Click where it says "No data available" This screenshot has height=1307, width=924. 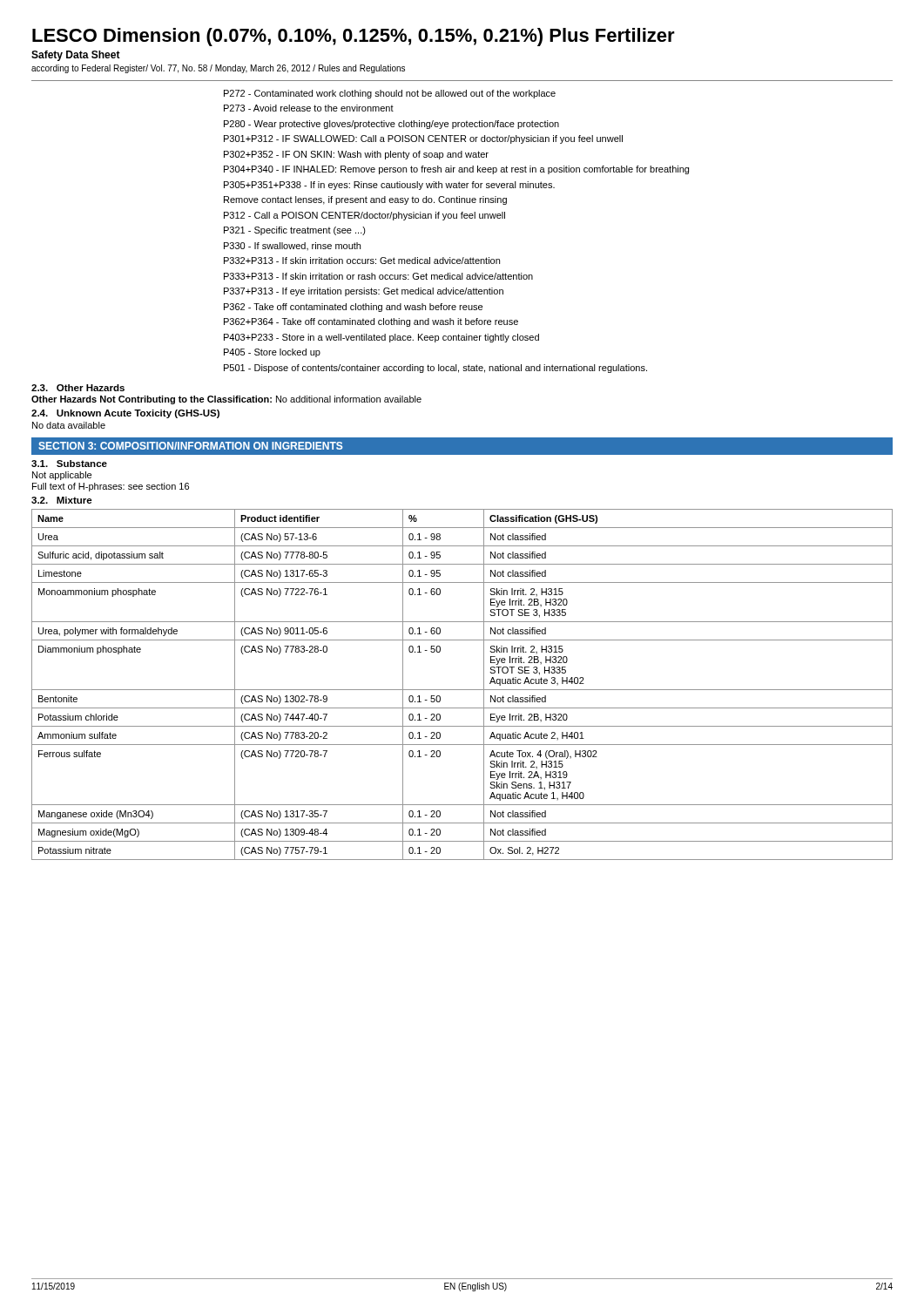(68, 426)
